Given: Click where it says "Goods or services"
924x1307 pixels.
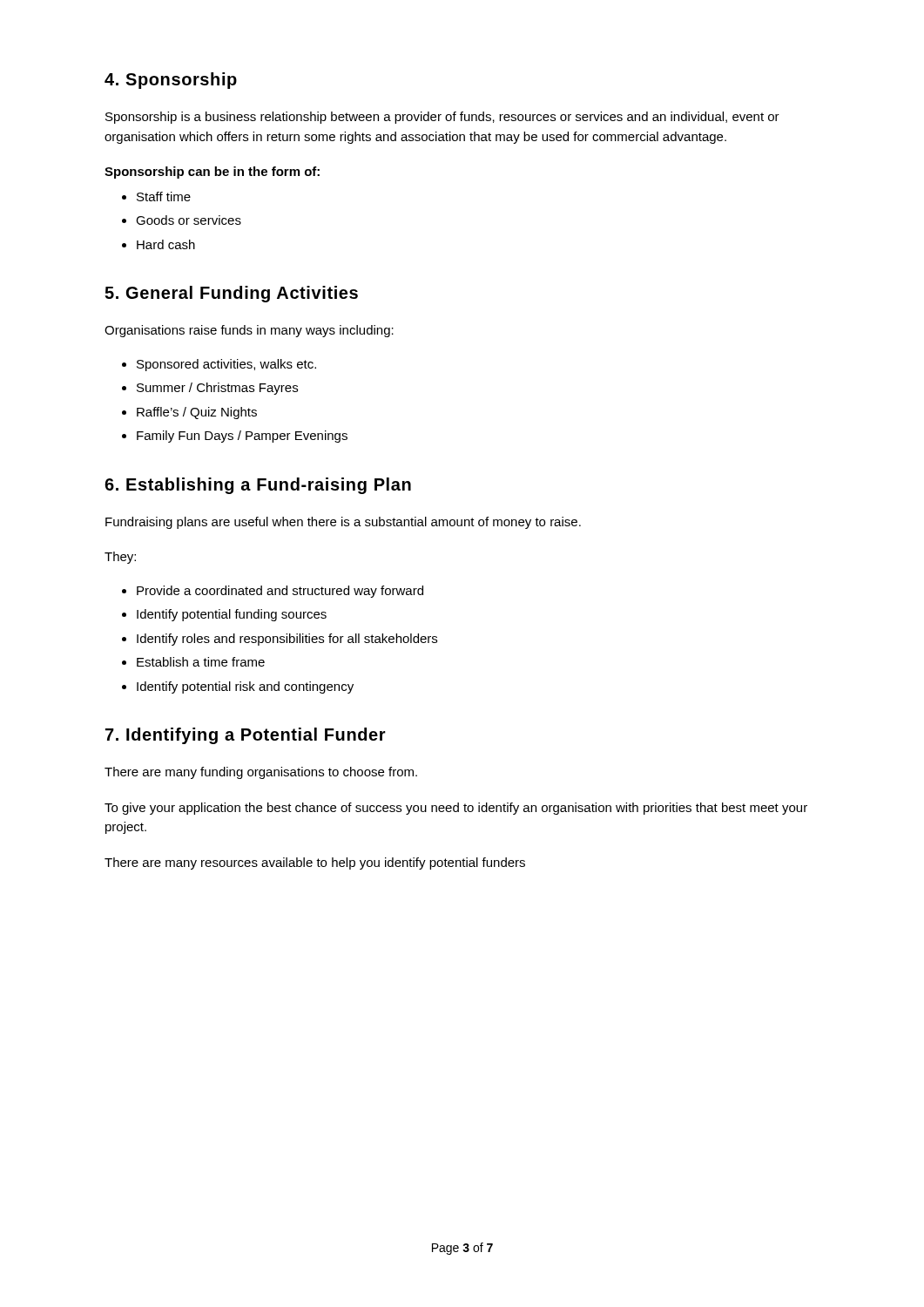Looking at the screenshot, I should [x=189, y=220].
